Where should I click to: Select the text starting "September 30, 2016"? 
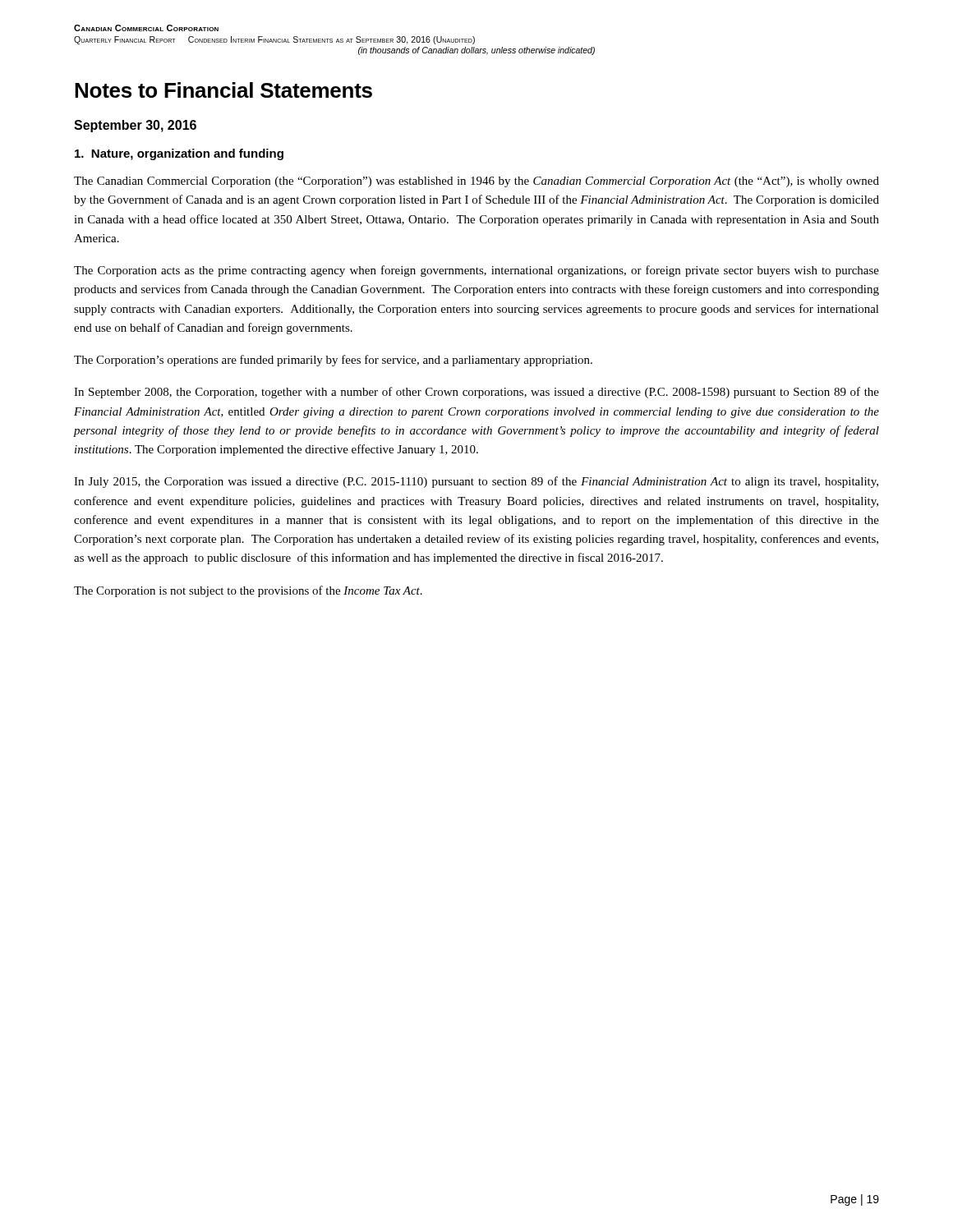pos(135,125)
